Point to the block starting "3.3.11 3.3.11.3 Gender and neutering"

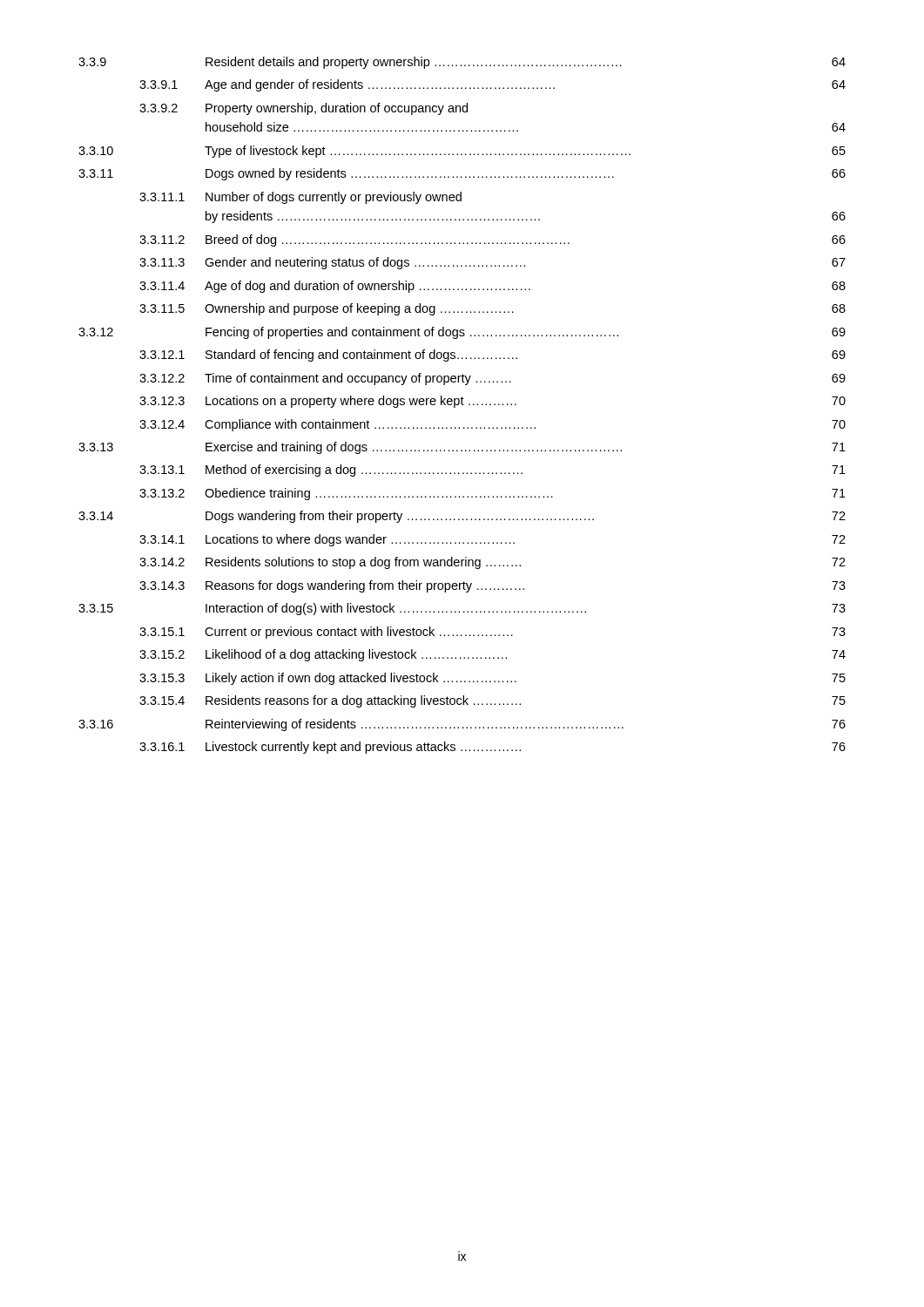point(462,263)
